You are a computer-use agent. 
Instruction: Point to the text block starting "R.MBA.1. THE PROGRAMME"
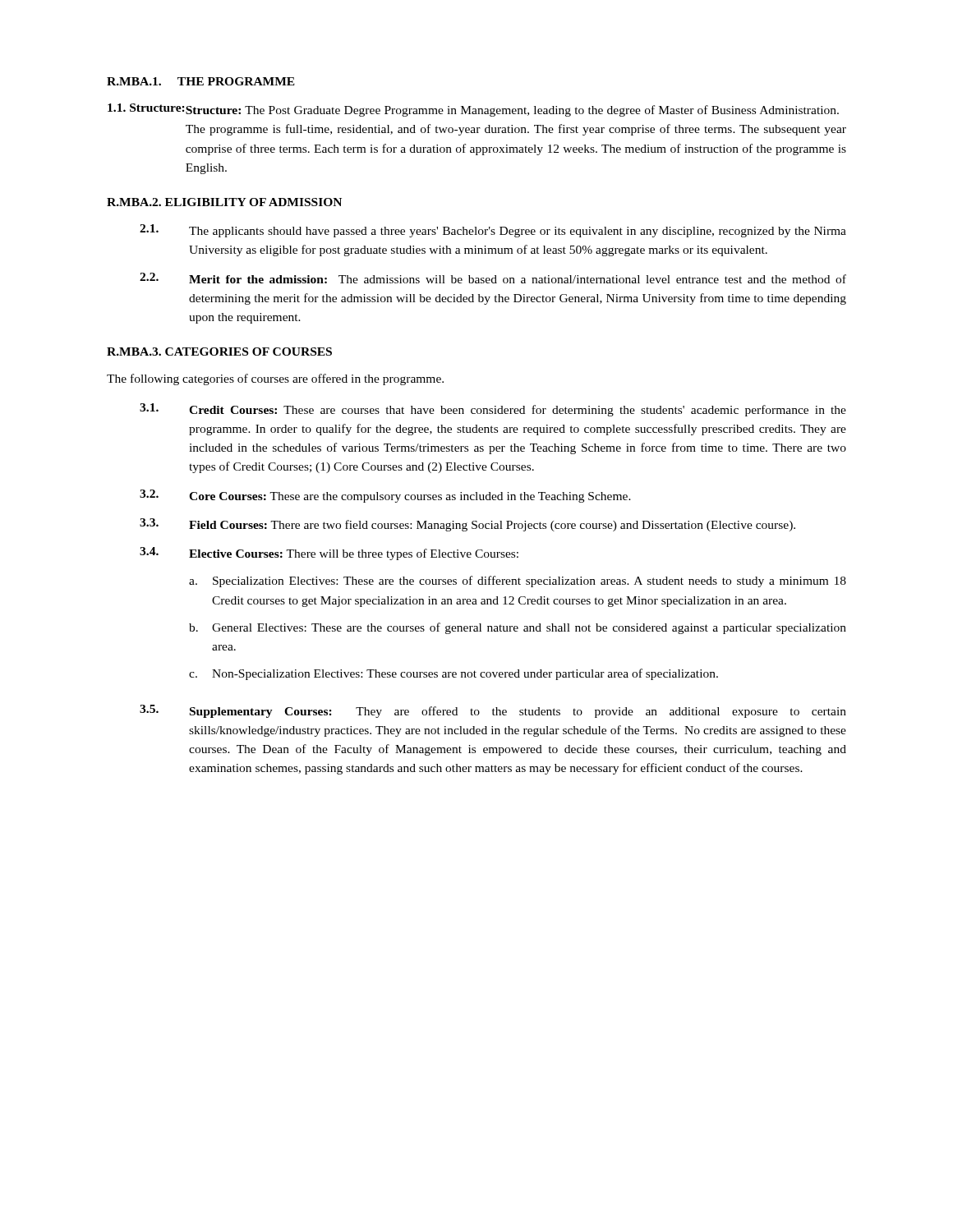tap(201, 81)
